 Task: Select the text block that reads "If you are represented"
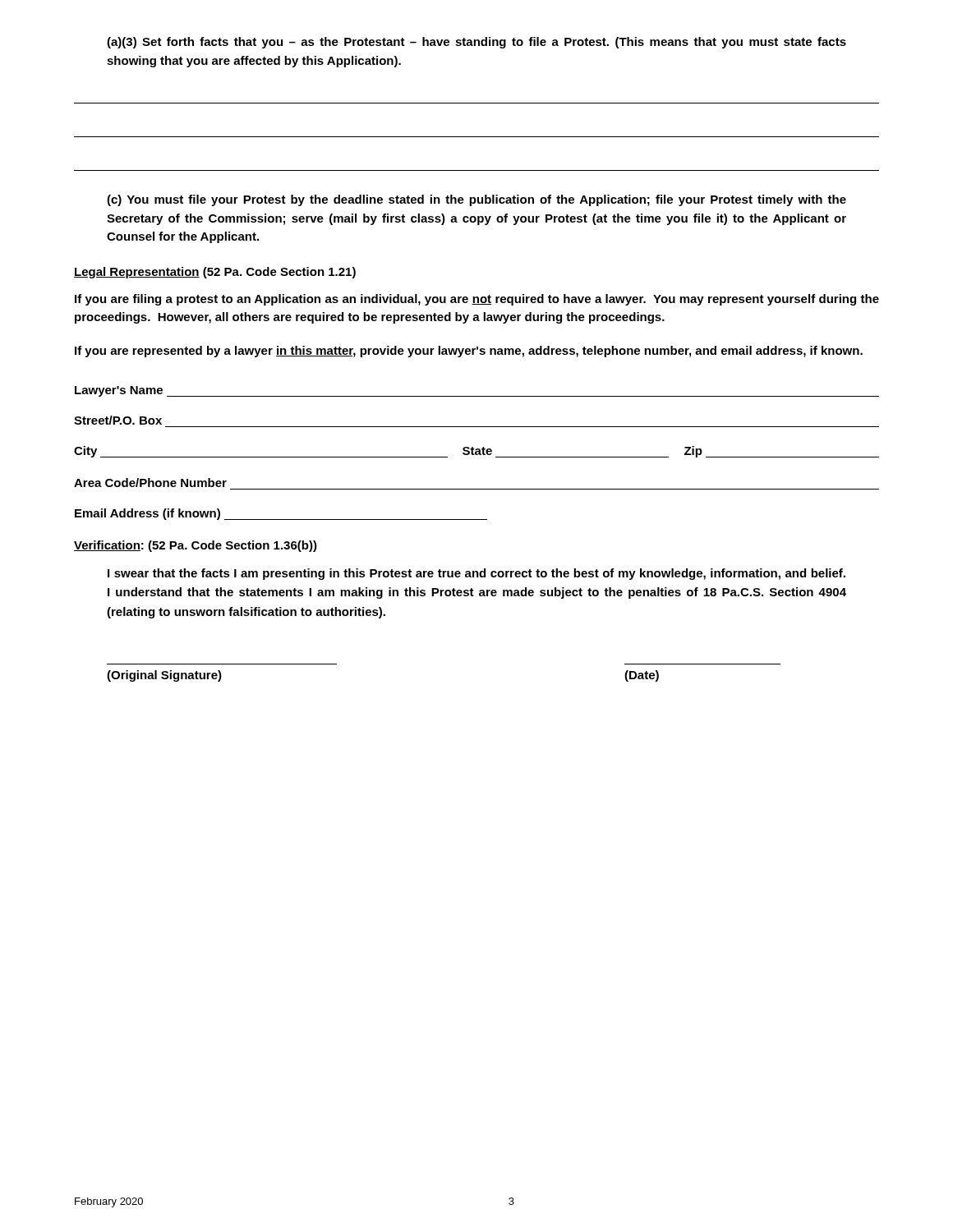coord(469,350)
